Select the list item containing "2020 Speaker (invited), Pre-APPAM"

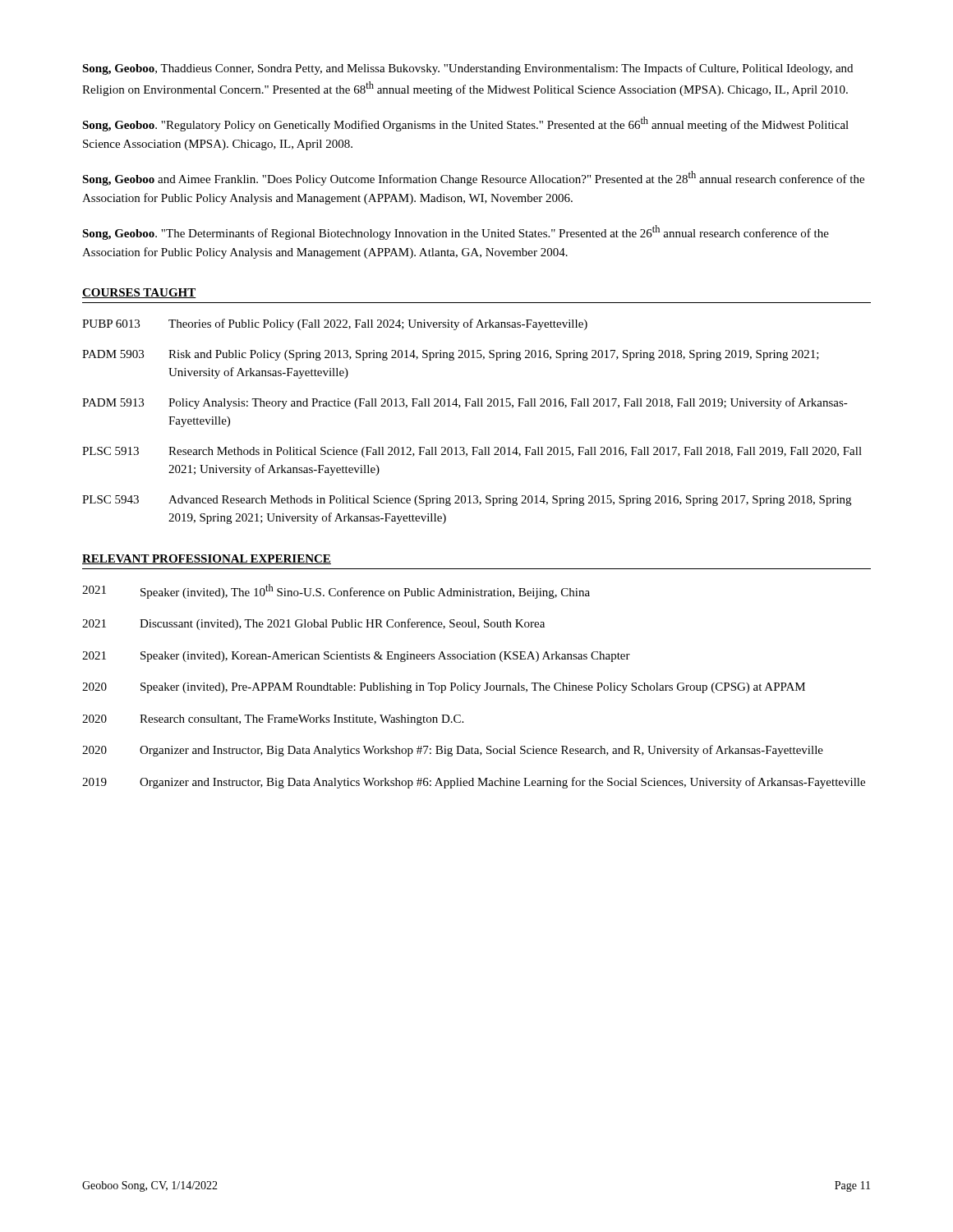pos(476,687)
